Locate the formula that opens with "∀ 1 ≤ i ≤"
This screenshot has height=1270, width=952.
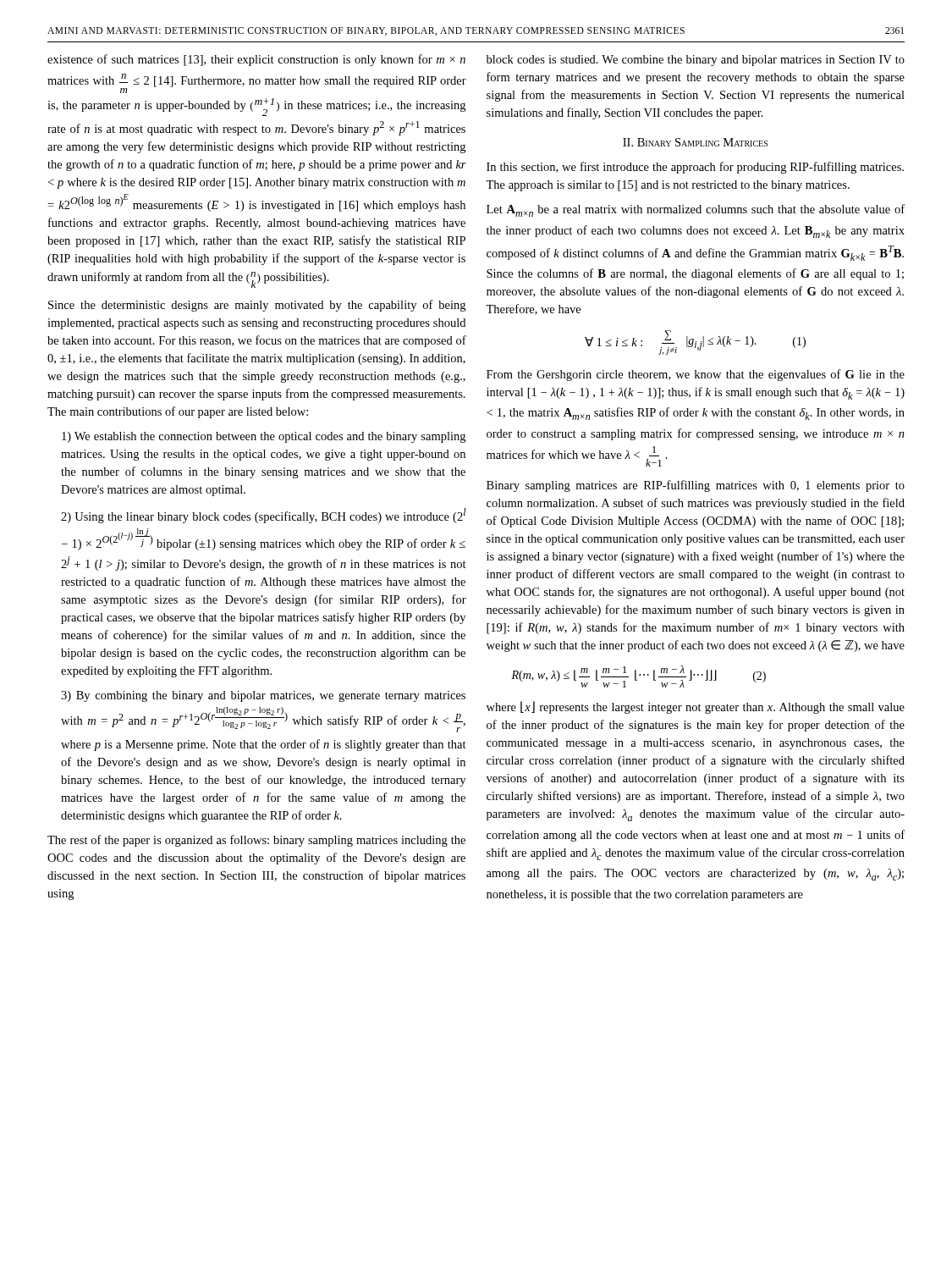pyautogui.click(x=695, y=342)
